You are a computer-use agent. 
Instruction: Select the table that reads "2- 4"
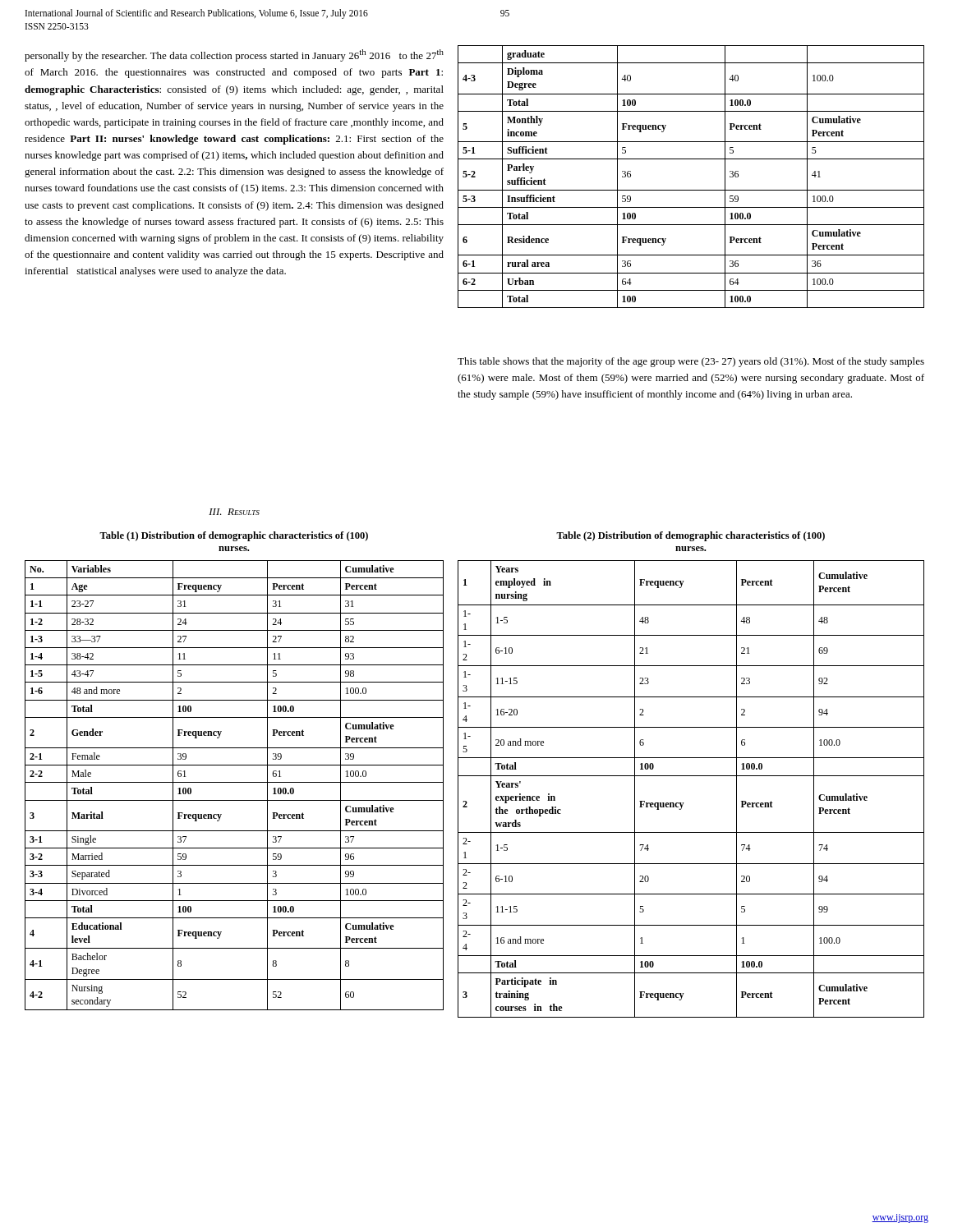[x=691, y=789]
